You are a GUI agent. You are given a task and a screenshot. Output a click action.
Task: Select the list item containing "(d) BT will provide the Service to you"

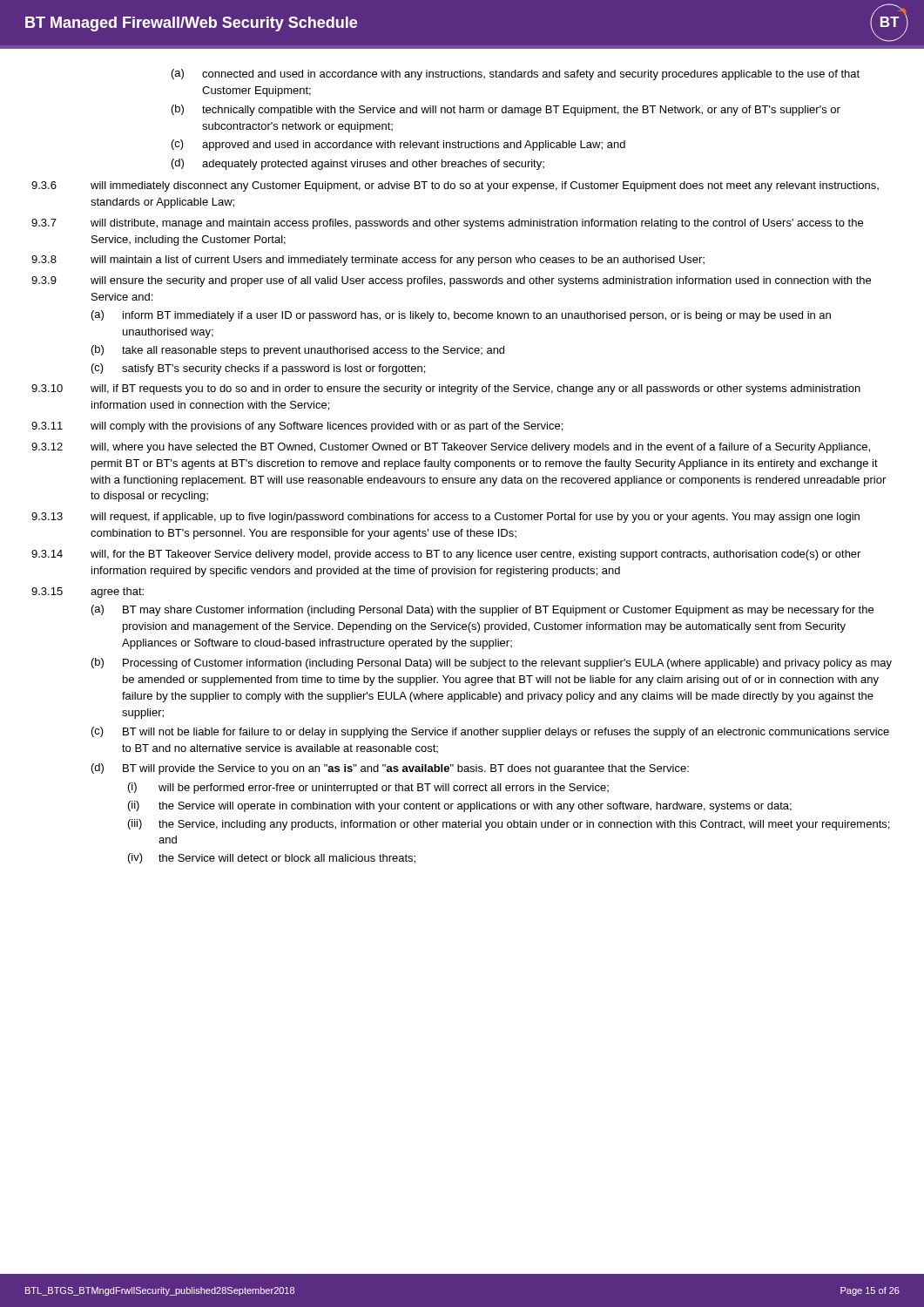492,769
